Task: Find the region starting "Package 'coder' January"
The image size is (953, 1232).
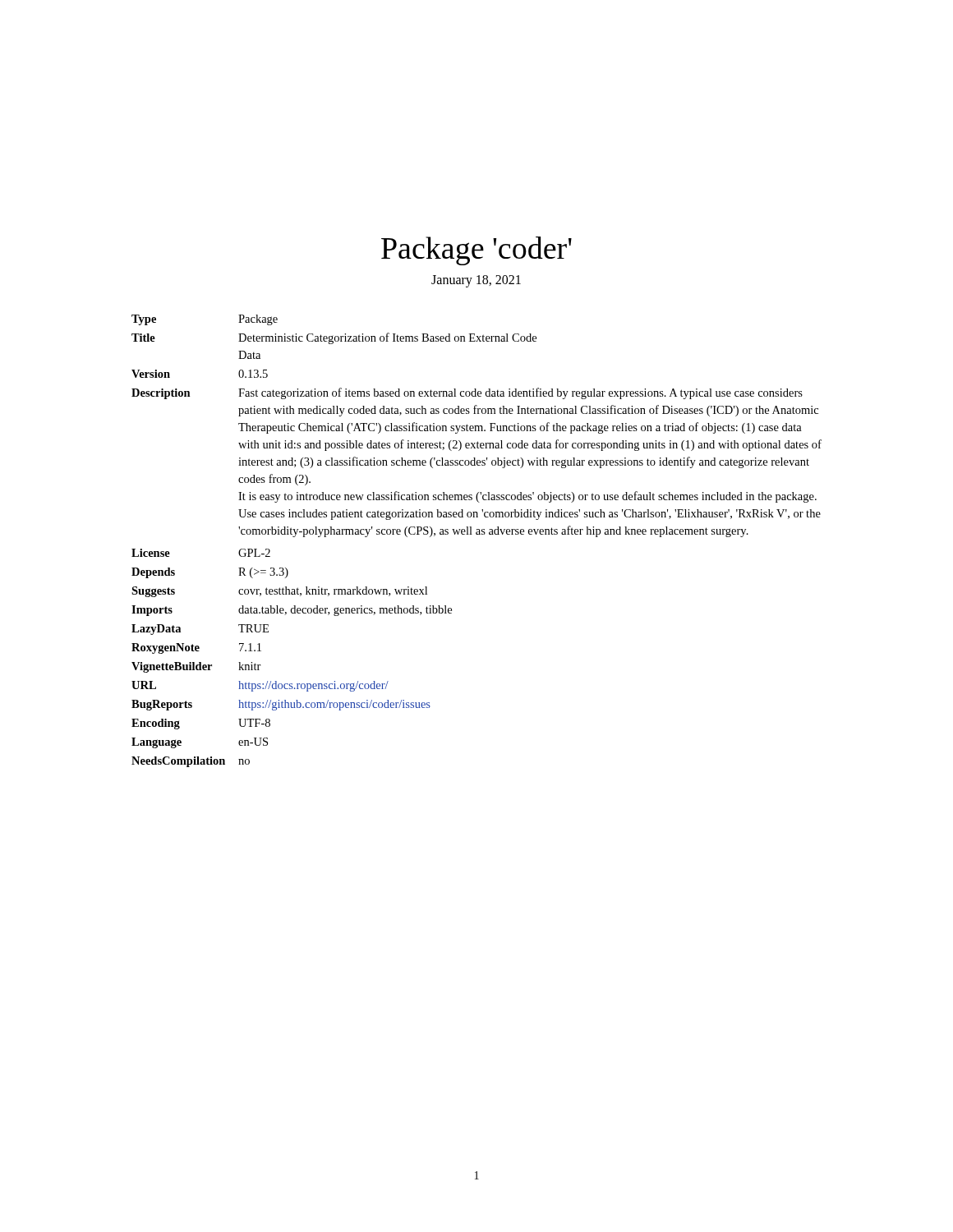Action: (x=476, y=259)
